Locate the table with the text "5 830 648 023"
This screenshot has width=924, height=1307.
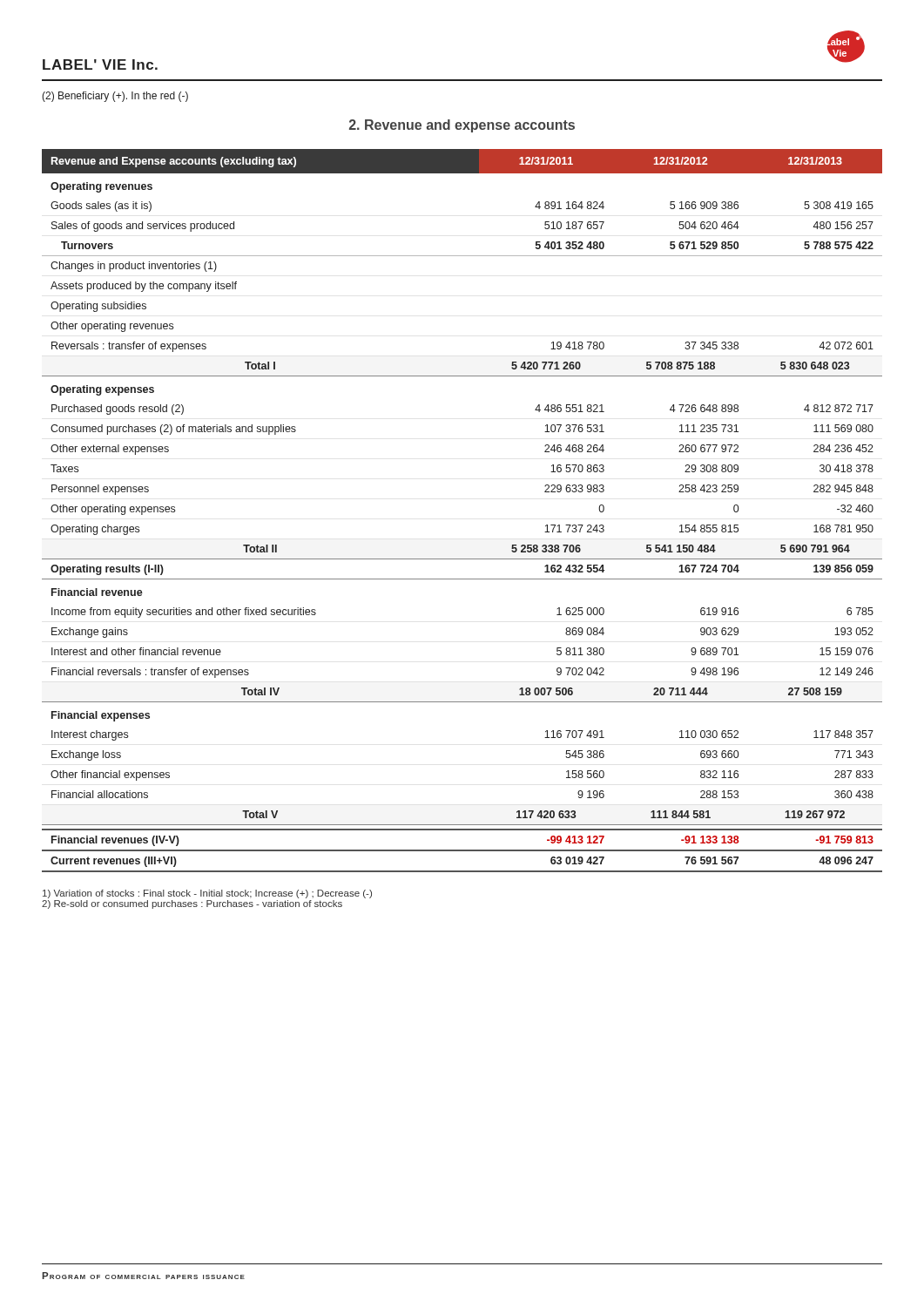click(462, 511)
